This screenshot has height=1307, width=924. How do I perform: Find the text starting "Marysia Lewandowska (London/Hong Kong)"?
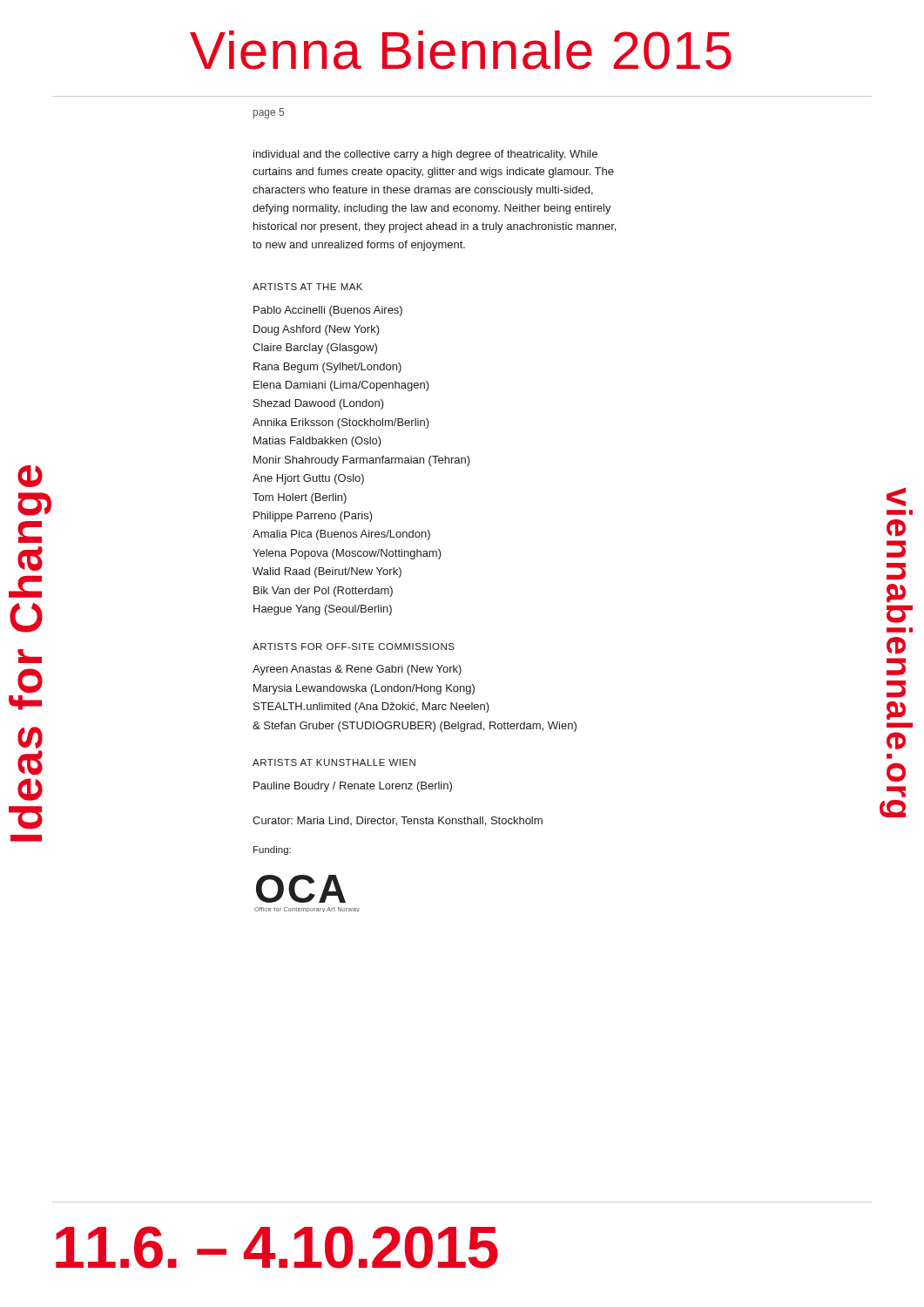click(364, 688)
